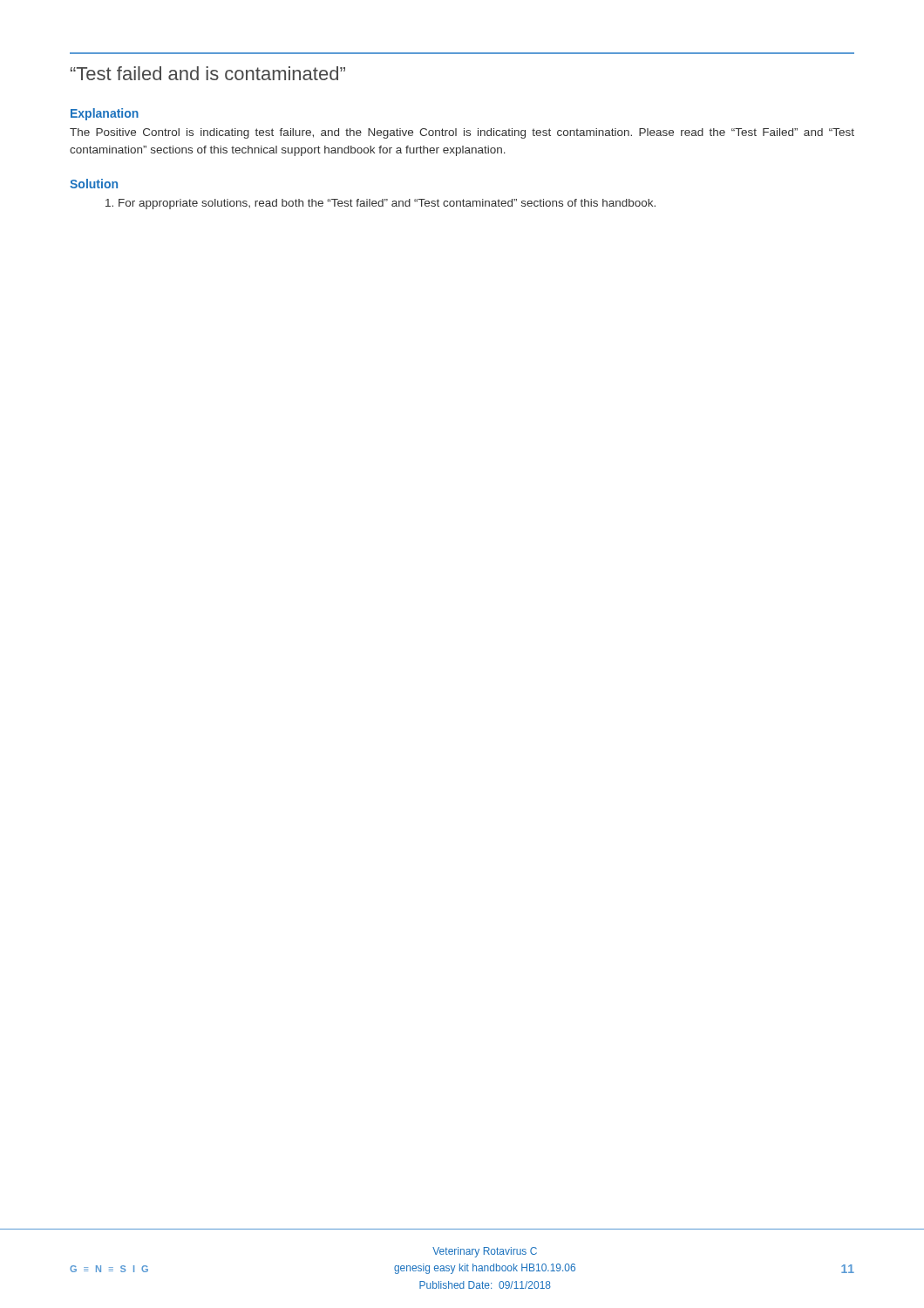Locate the text block that says "The Positive Control is indicating"
The width and height of the screenshot is (924, 1308).
(462, 141)
